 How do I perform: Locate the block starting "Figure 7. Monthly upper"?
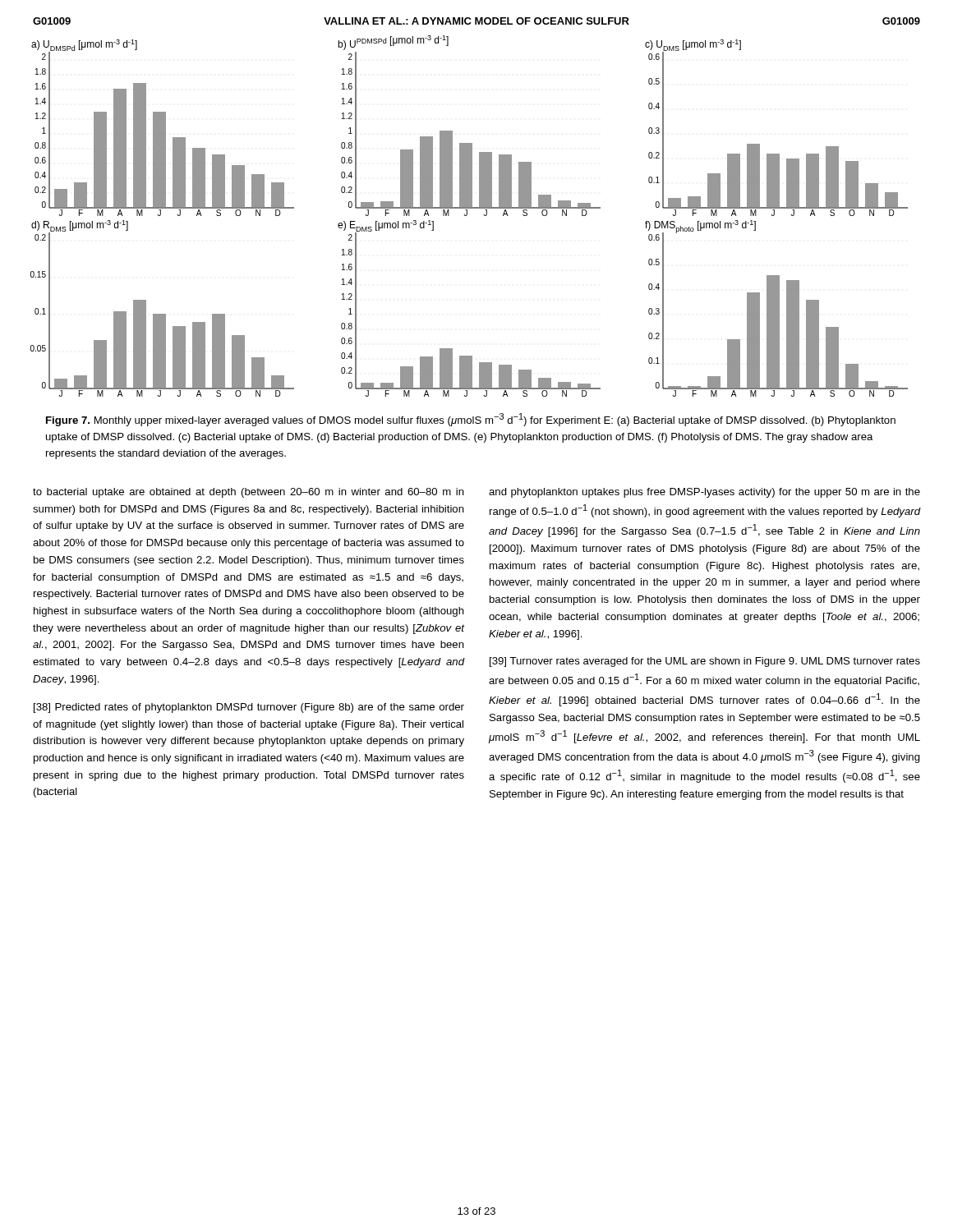(471, 435)
